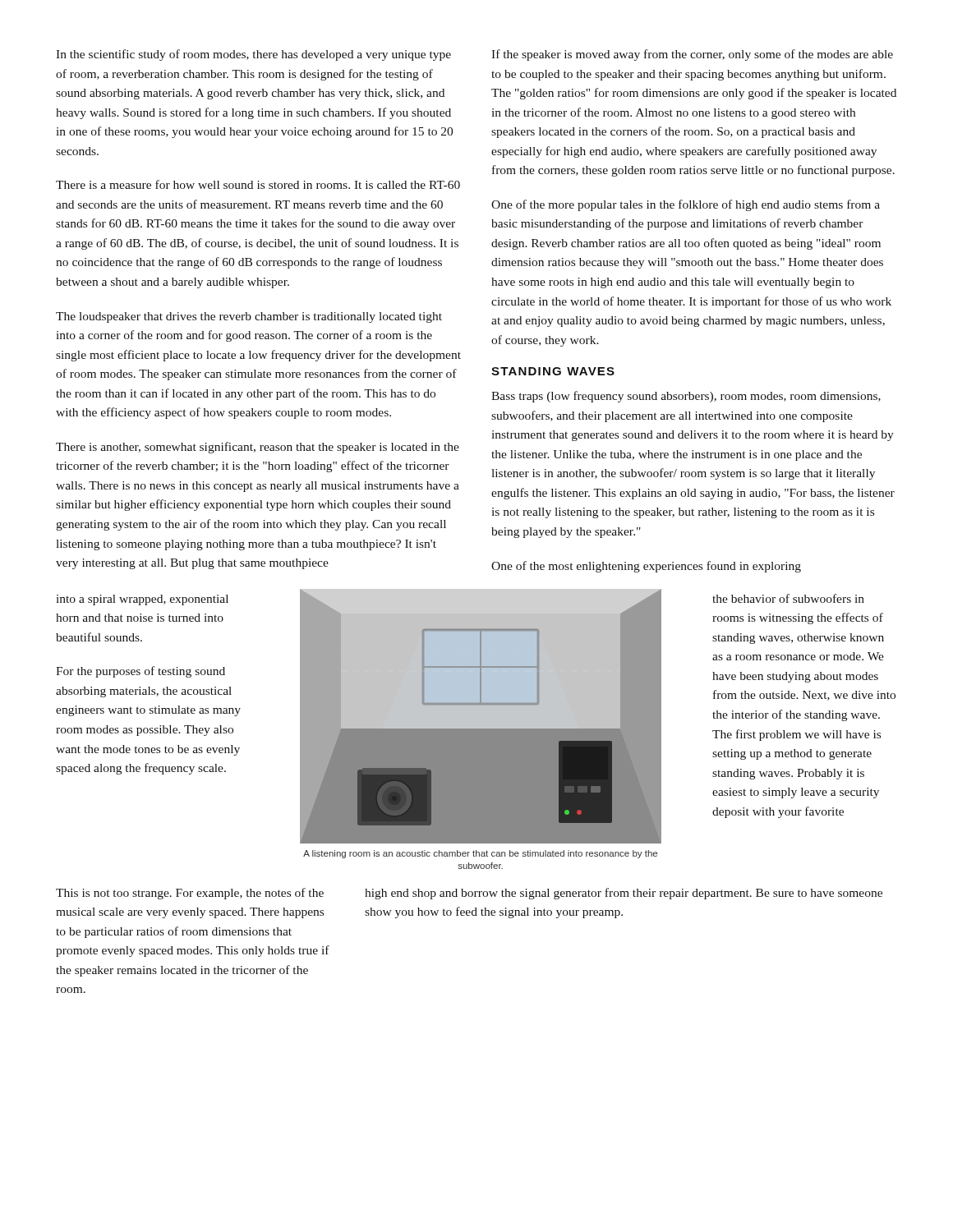953x1232 pixels.
Task: Point to the block beginning "high end shop and borrow"
Action: 624,902
